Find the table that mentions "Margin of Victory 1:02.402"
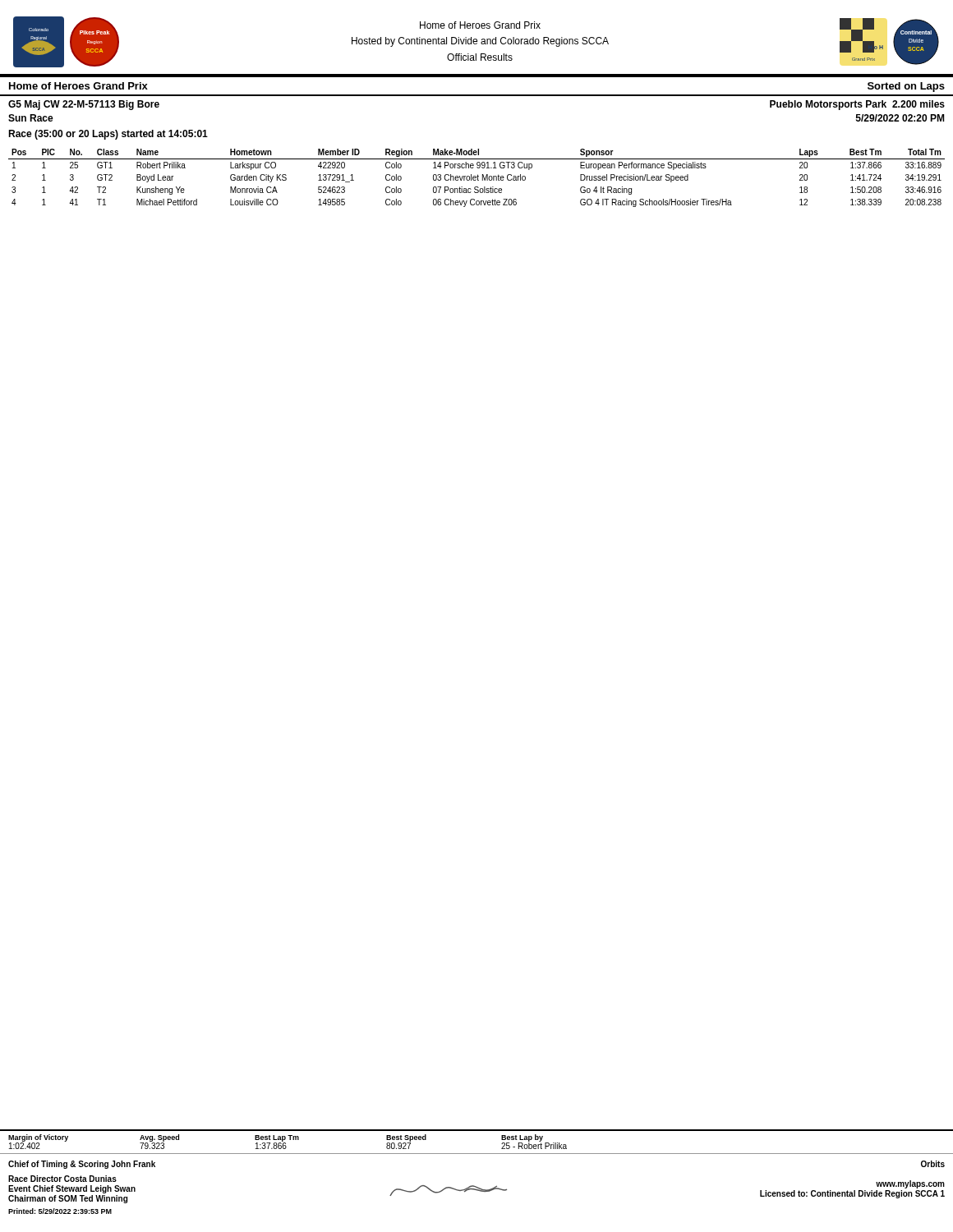 pos(476,1142)
